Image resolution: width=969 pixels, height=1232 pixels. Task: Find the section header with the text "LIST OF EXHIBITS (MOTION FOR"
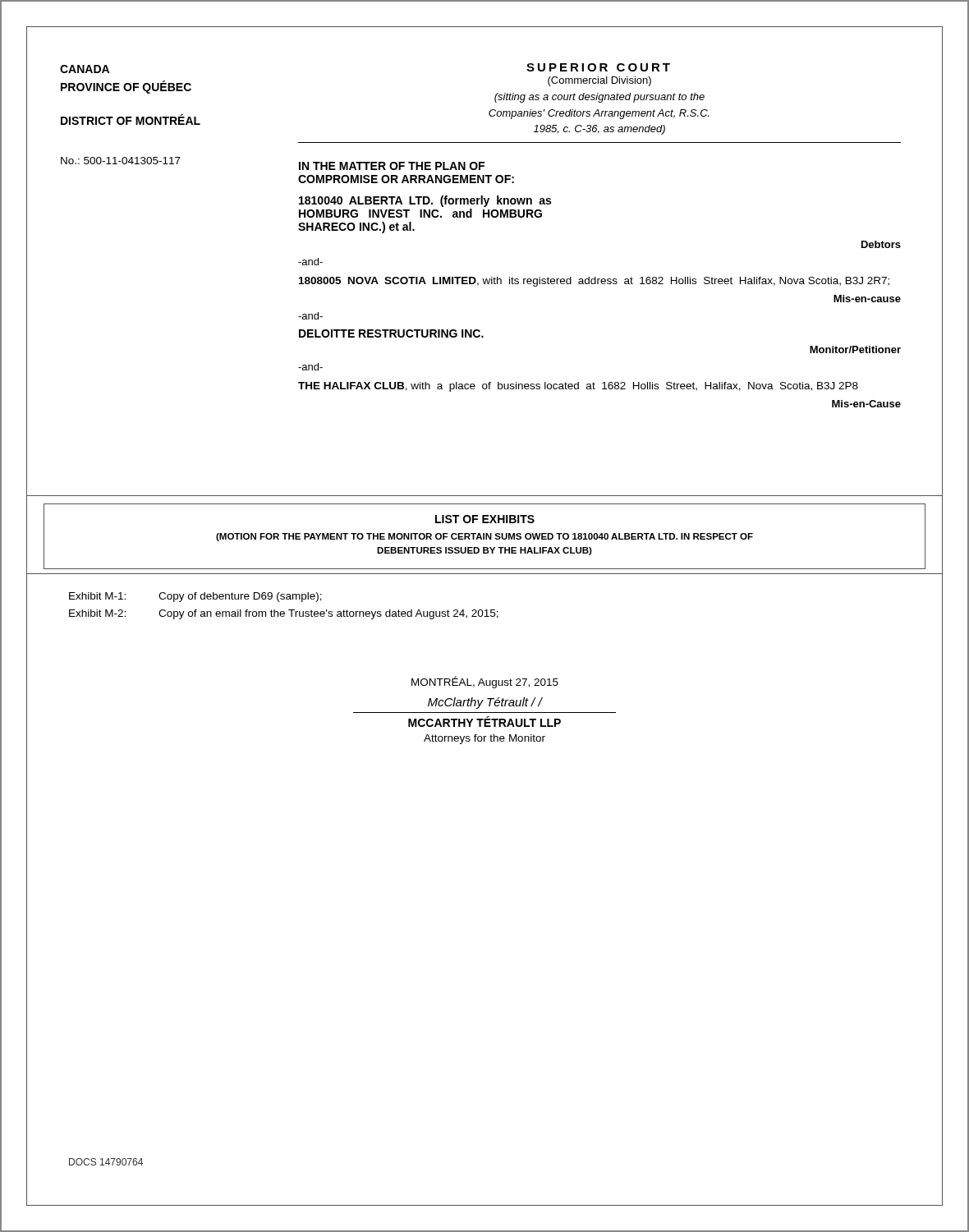pos(484,535)
